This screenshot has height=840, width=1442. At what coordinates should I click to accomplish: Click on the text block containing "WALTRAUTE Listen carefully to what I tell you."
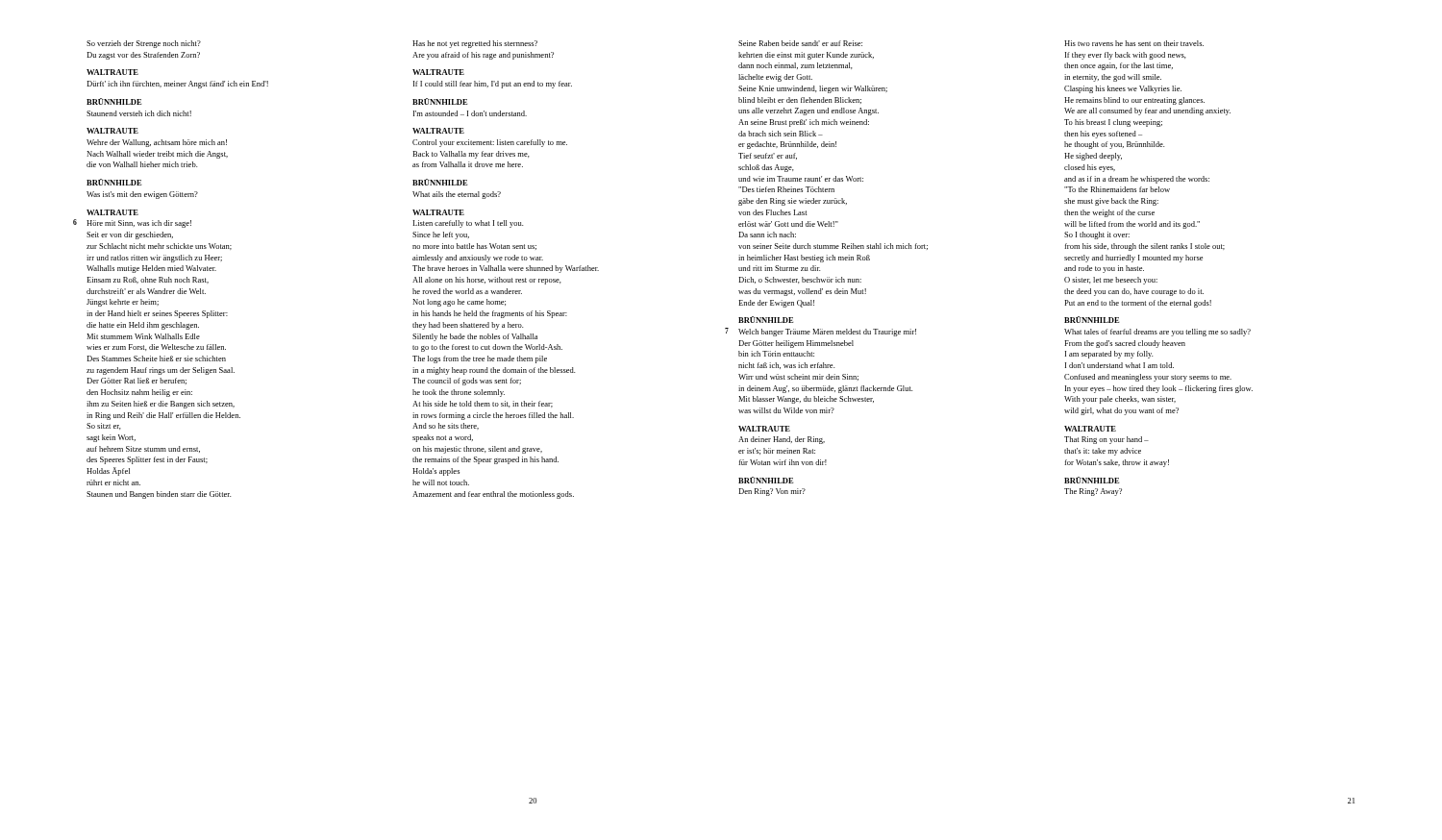558,354
